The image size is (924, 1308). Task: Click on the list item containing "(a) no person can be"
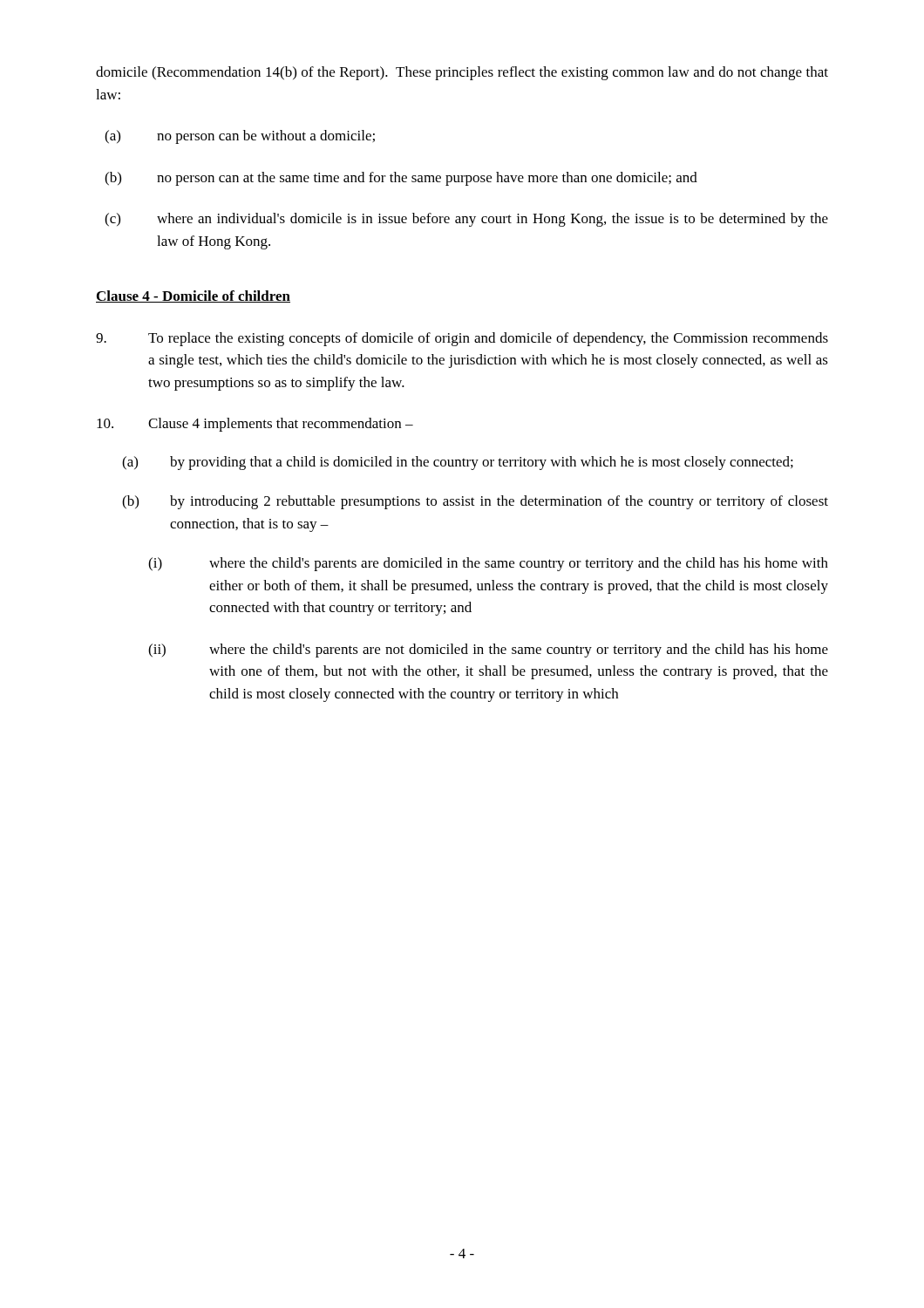tap(240, 137)
